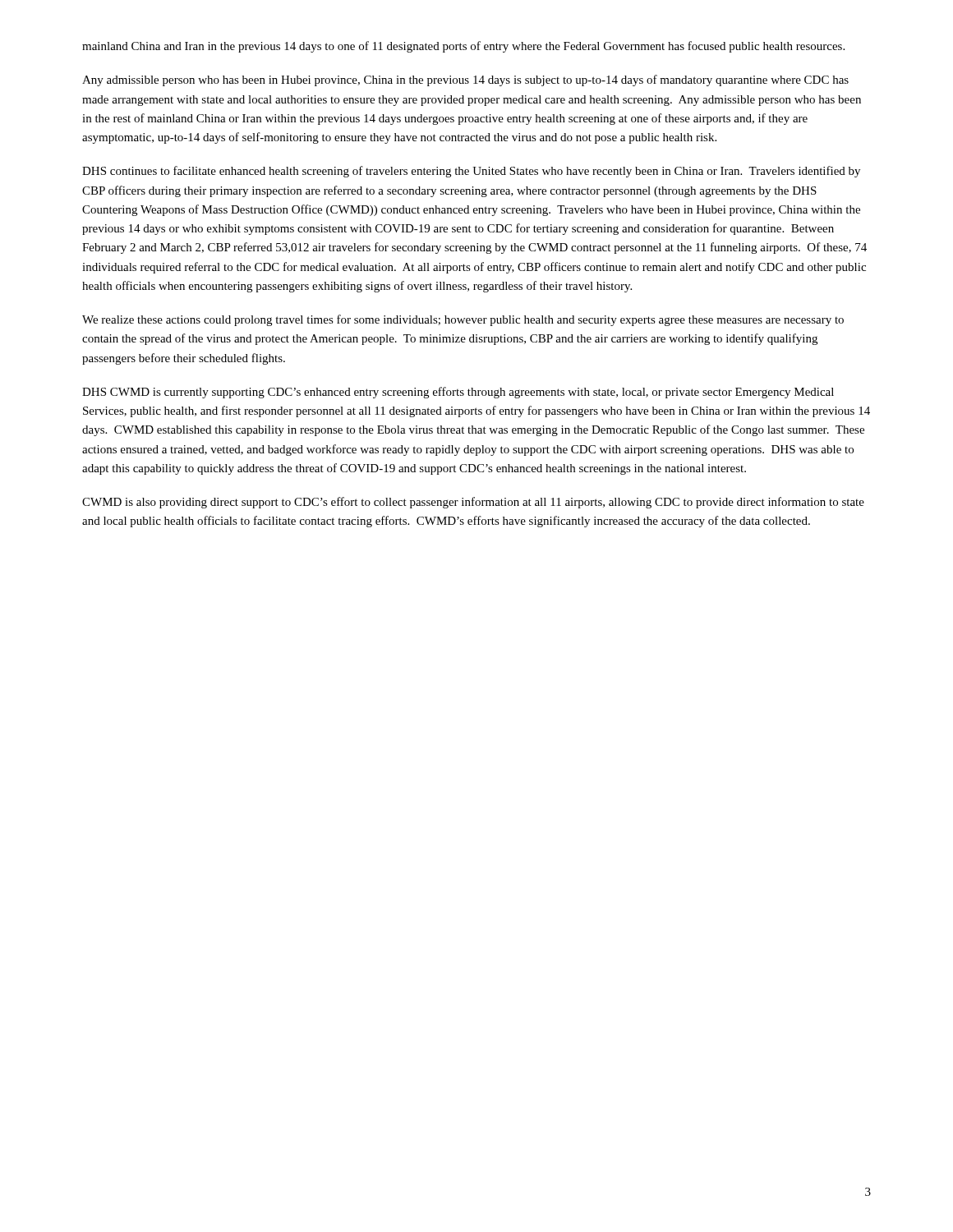Screen dimensions: 1232x953
Task: Find the text block that says "DHS continues to facilitate enhanced"
Action: tap(475, 228)
